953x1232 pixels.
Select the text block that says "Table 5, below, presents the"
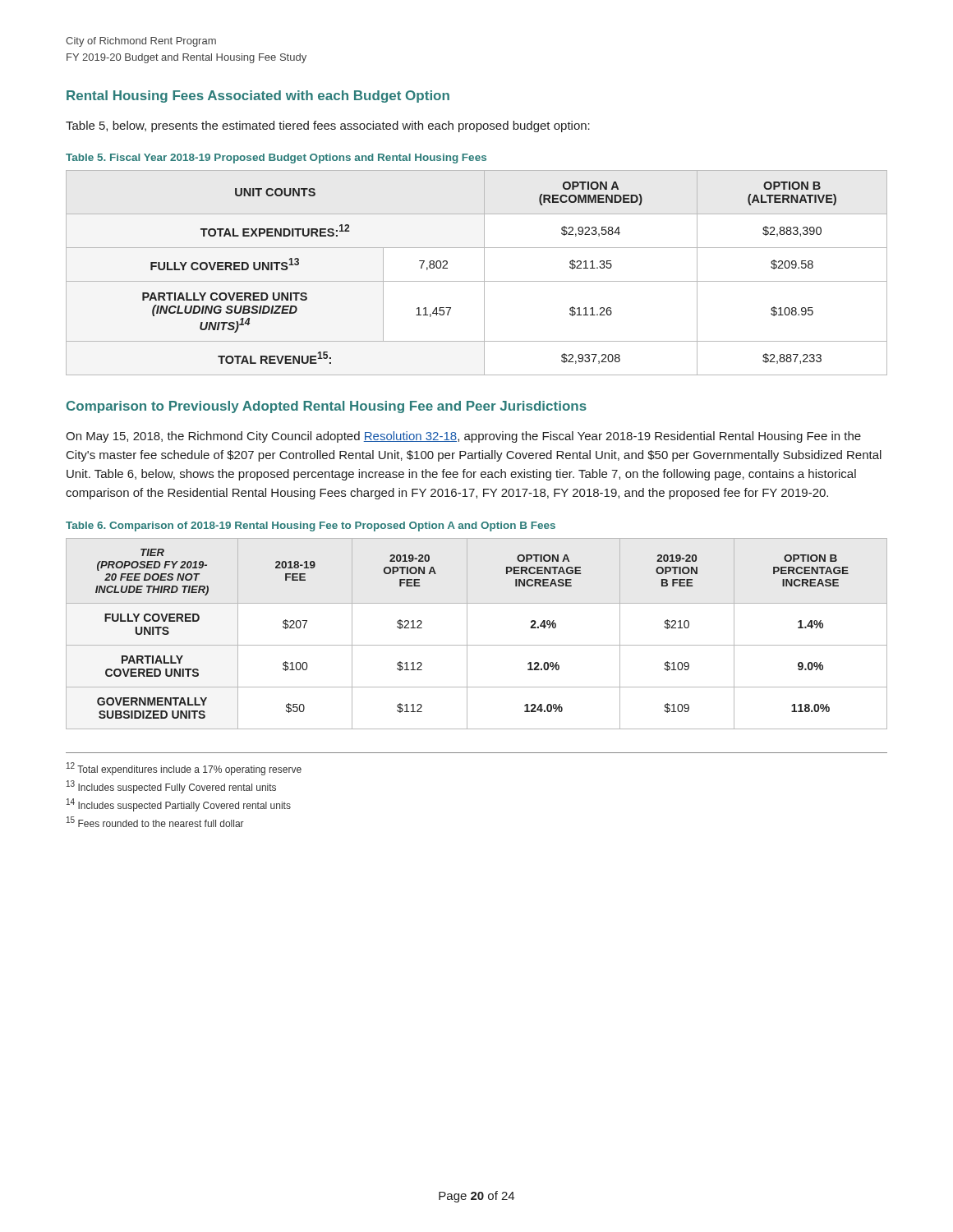coord(328,125)
